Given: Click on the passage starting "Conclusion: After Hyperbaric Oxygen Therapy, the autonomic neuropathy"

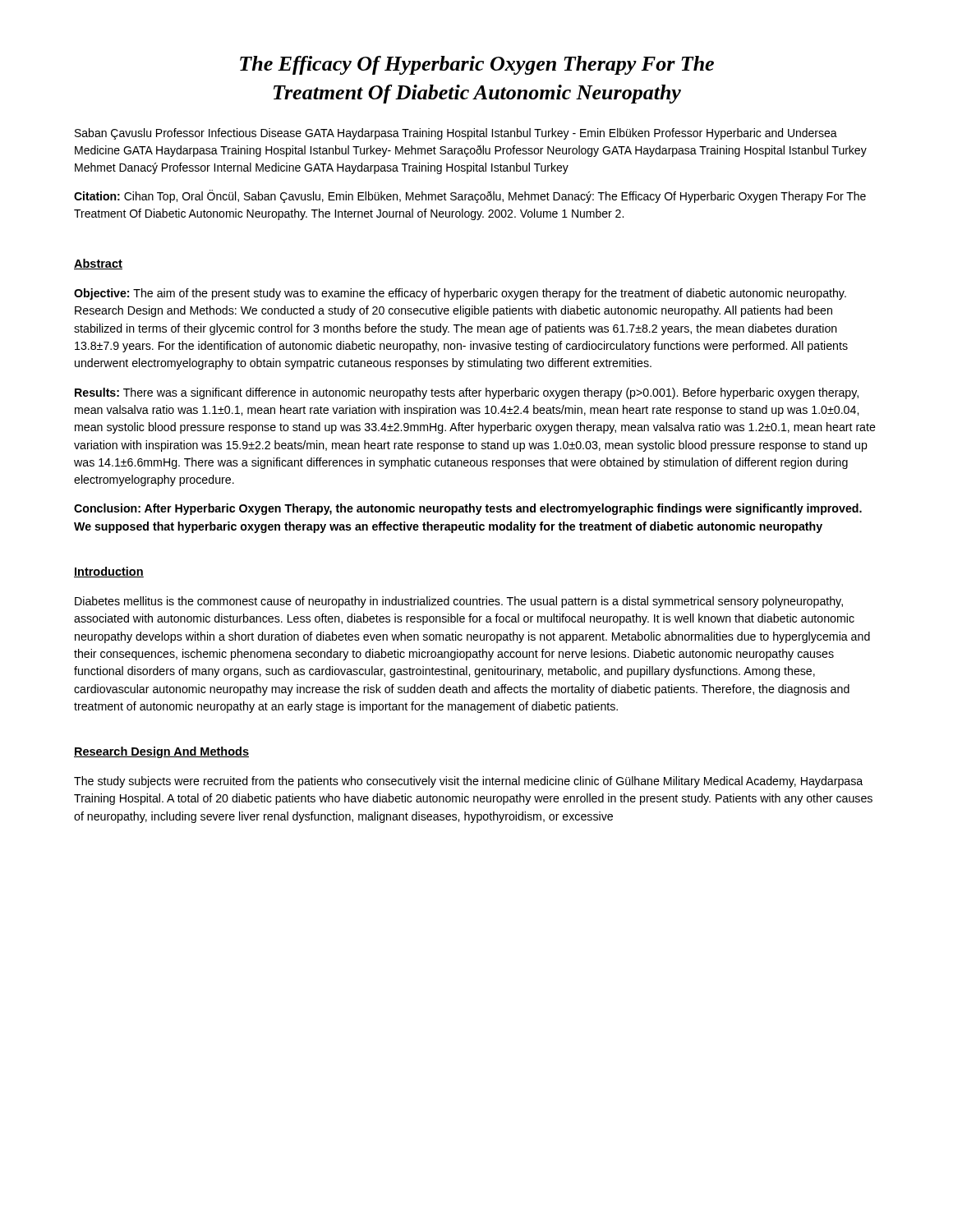Looking at the screenshot, I should [468, 518].
